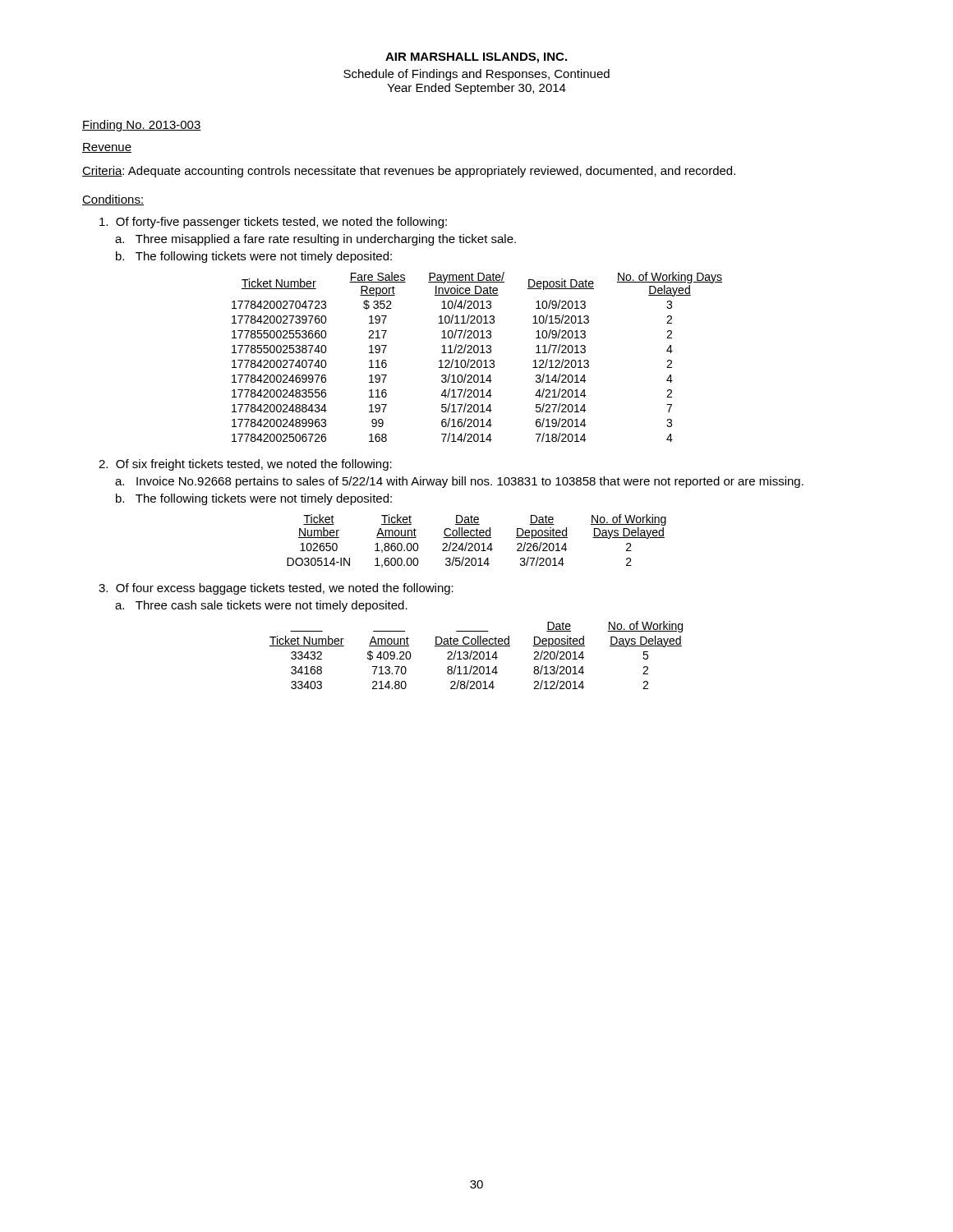The image size is (953, 1232).
Task: Select the list item that says "Of forty-five passenger tickets tested, we noted"
Action: [x=273, y=221]
